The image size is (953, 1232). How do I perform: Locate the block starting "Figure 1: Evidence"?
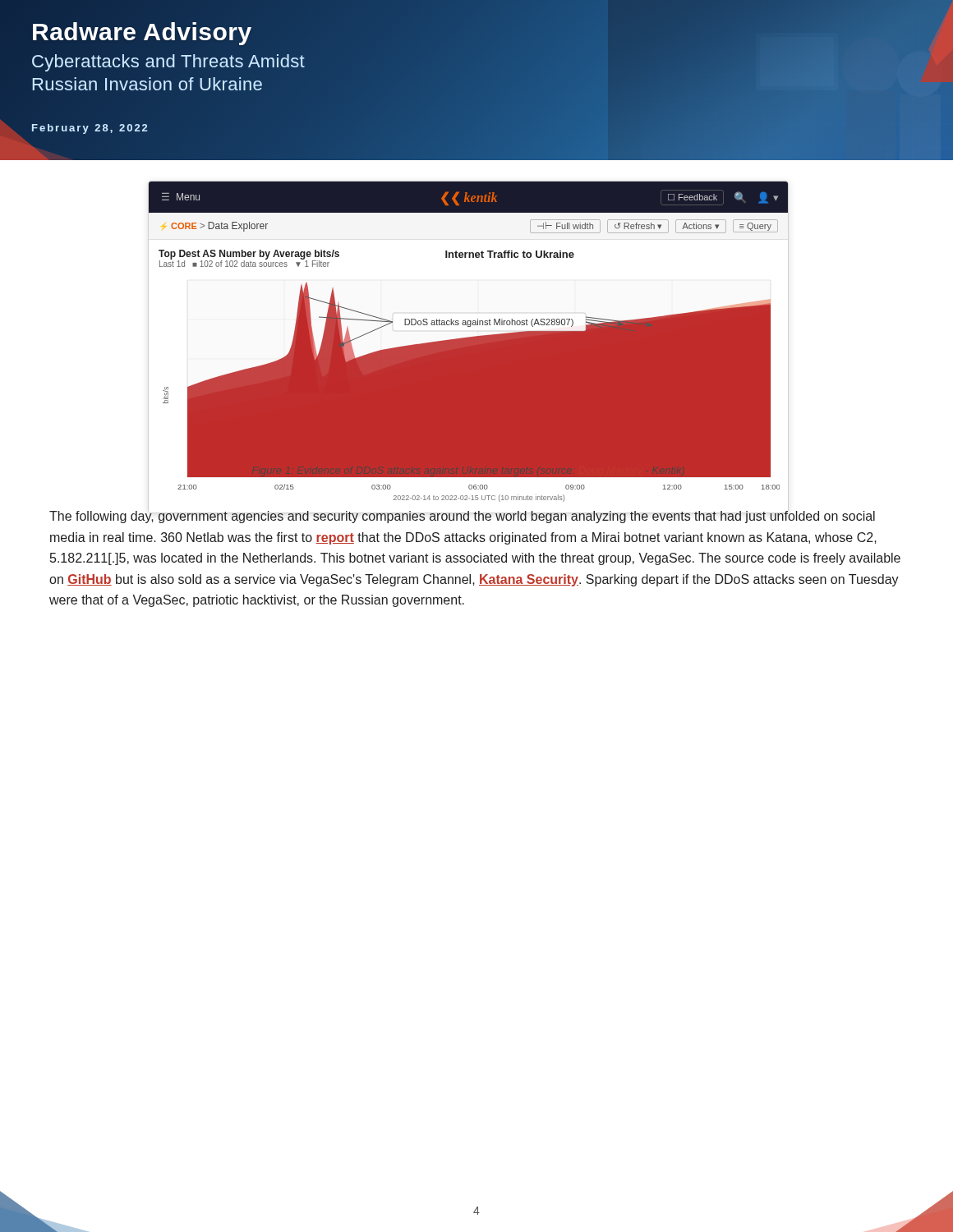[468, 470]
